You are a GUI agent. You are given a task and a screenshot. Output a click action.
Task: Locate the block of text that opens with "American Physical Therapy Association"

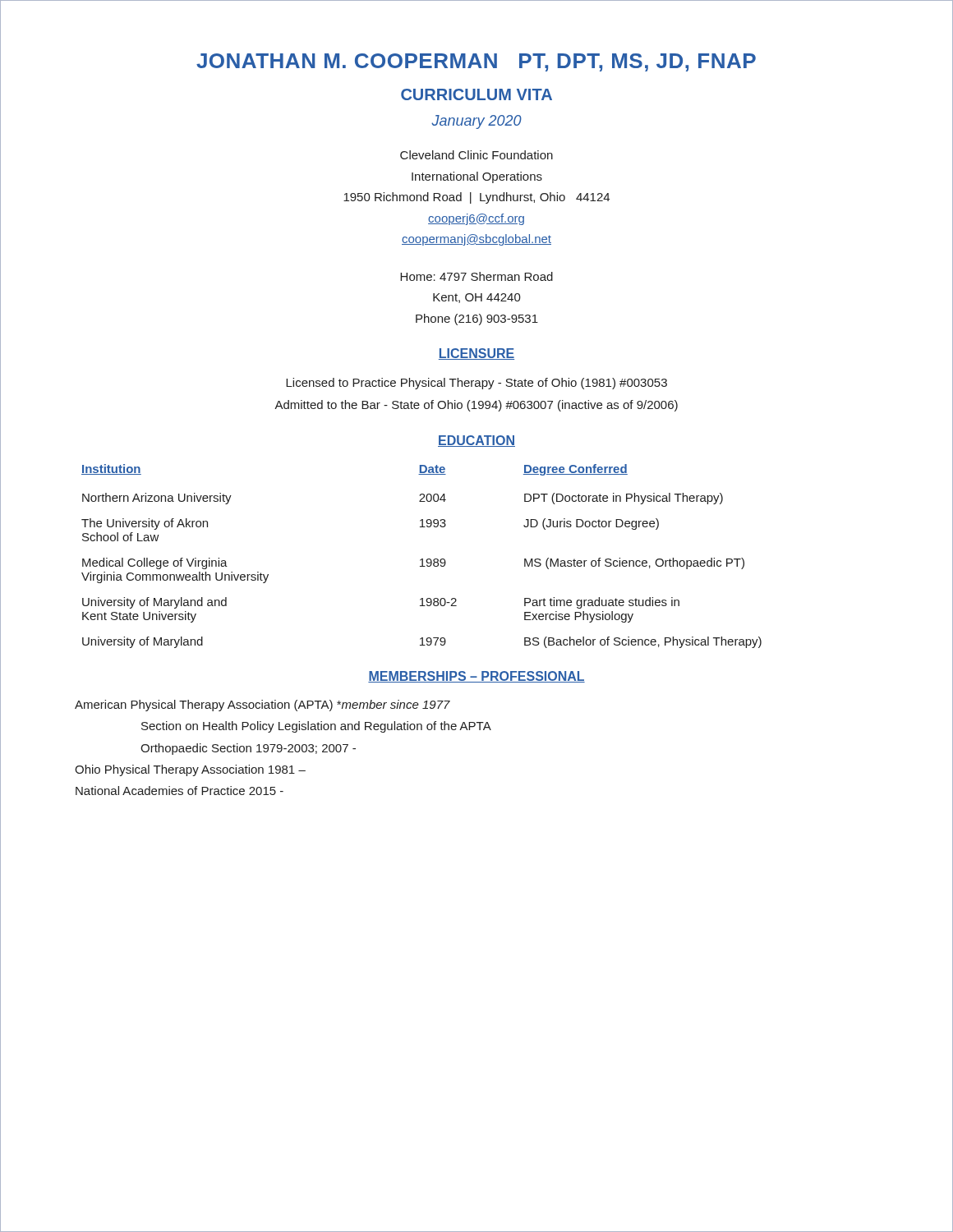tap(262, 704)
